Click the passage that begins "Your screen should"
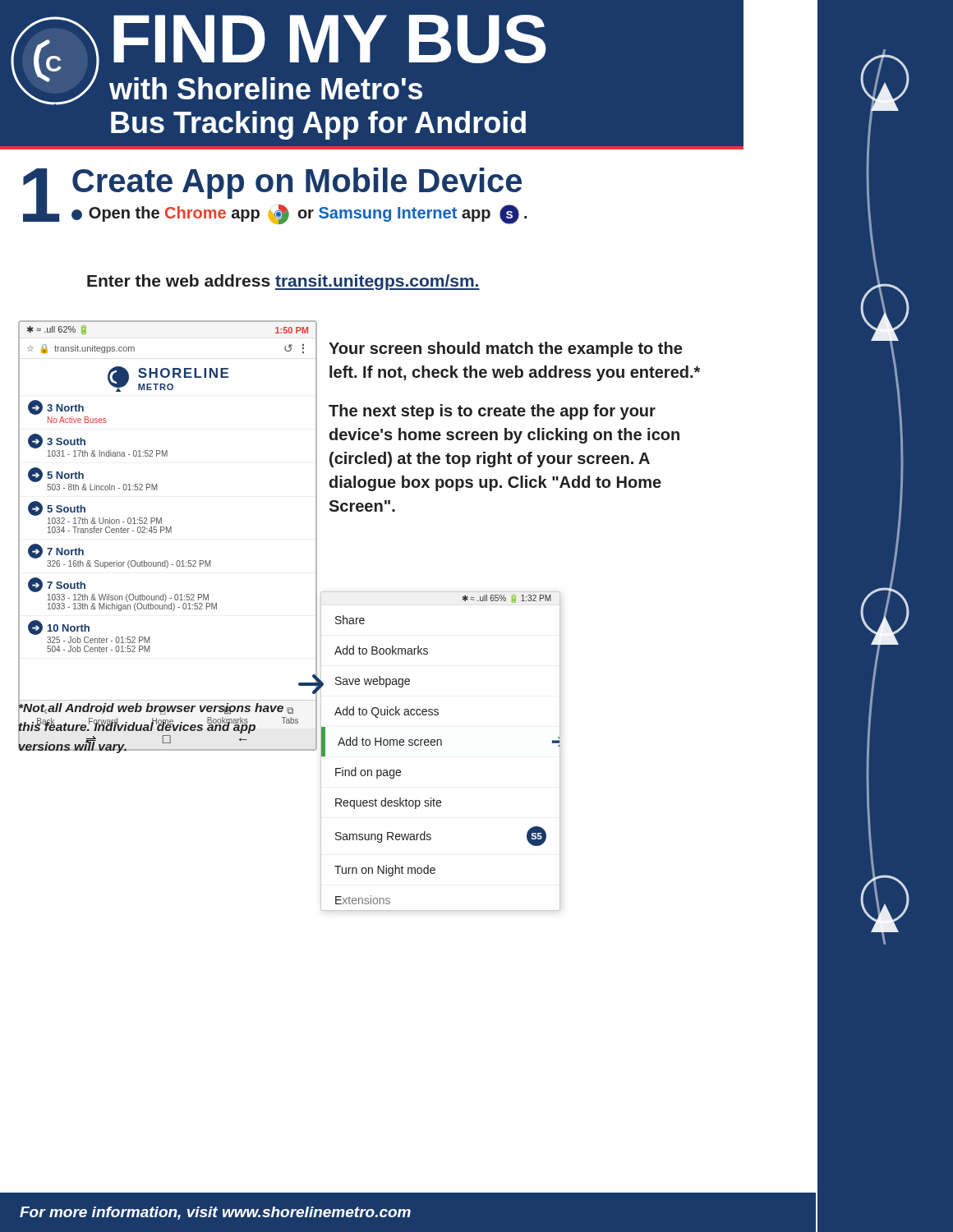Screen dimensions: 1232x953 coord(522,428)
